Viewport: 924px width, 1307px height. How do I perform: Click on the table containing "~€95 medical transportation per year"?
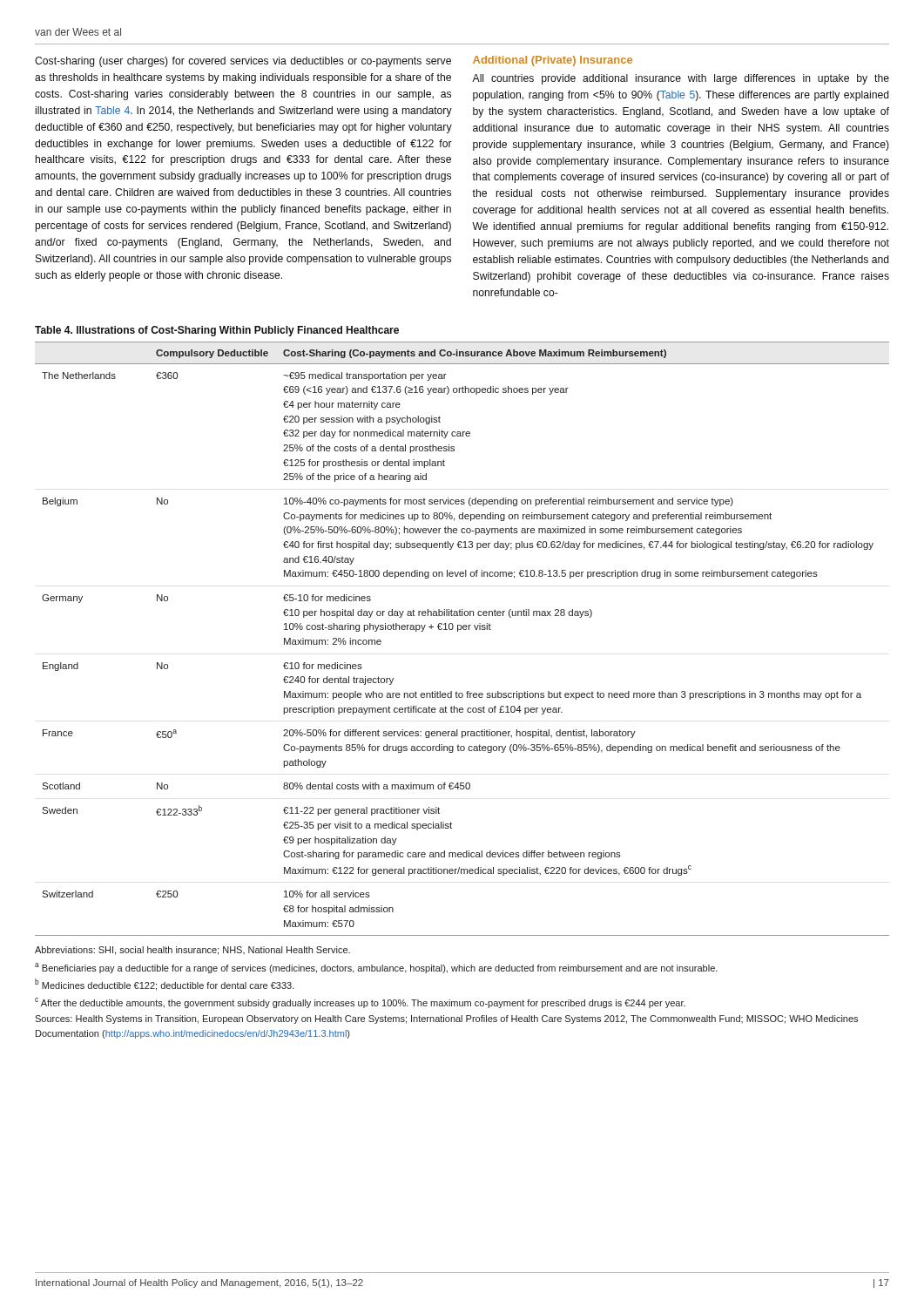click(462, 639)
